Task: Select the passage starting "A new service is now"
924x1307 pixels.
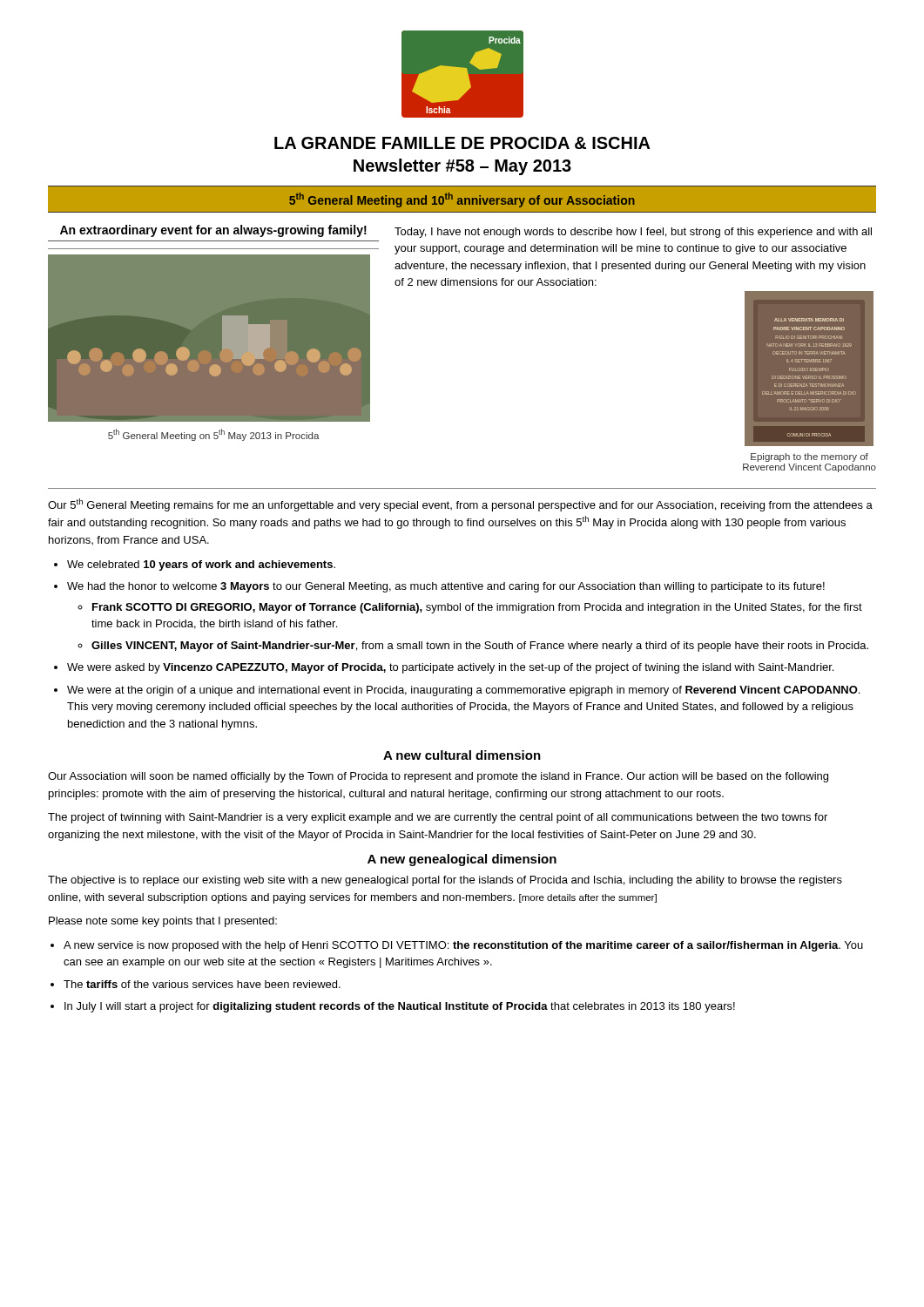Action: point(463,953)
